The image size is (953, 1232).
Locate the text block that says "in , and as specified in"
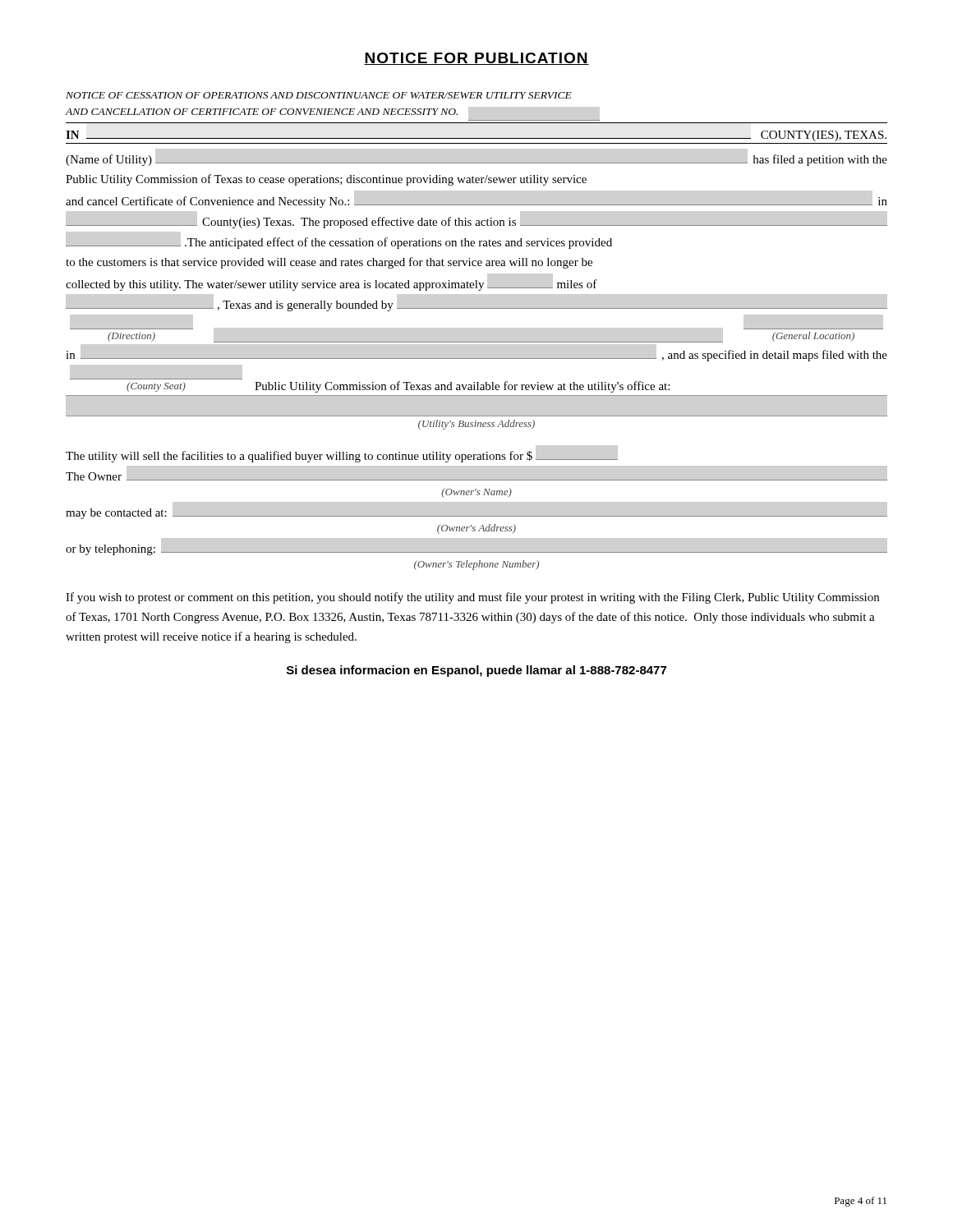[x=476, y=353]
